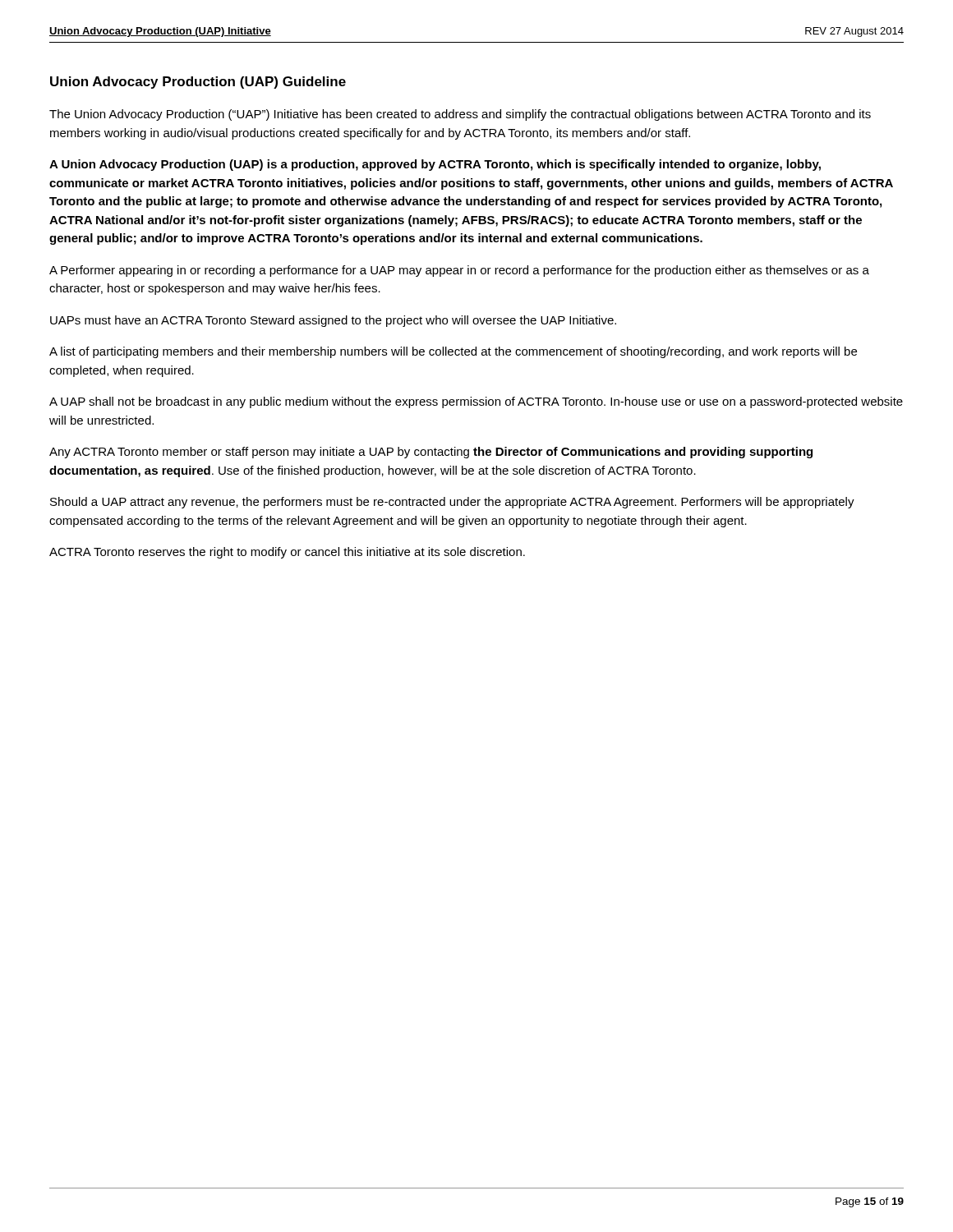Viewport: 953px width, 1232px height.
Task: Find "Union Advocacy Production (UAP) Guideline" on this page
Action: click(x=198, y=82)
